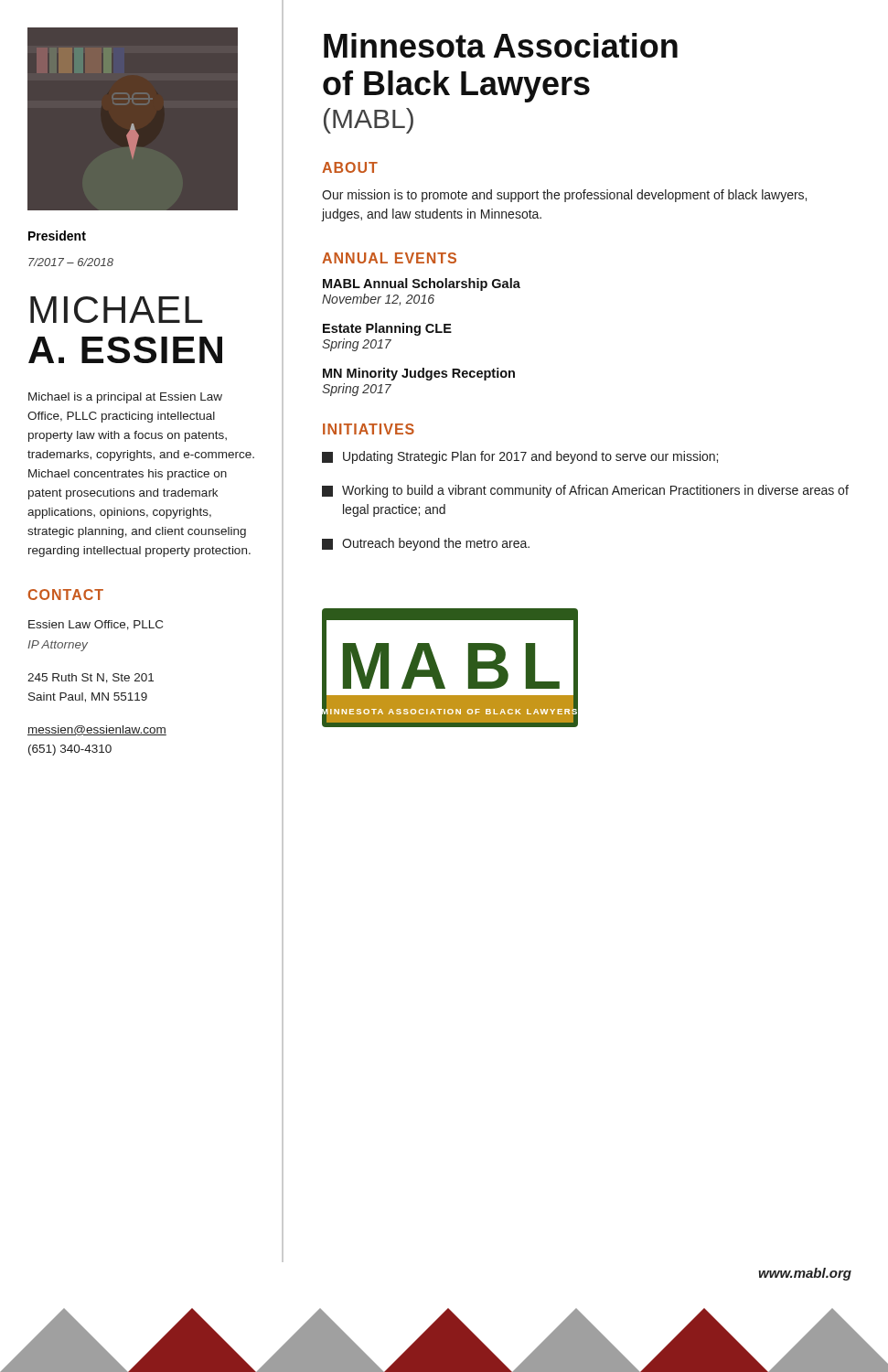Image resolution: width=888 pixels, height=1372 pixels.
Task: Locate the list item that says "Updating Strategic Plan for 2017 and"
Action: pyautogui.click(x=531, y=457)
